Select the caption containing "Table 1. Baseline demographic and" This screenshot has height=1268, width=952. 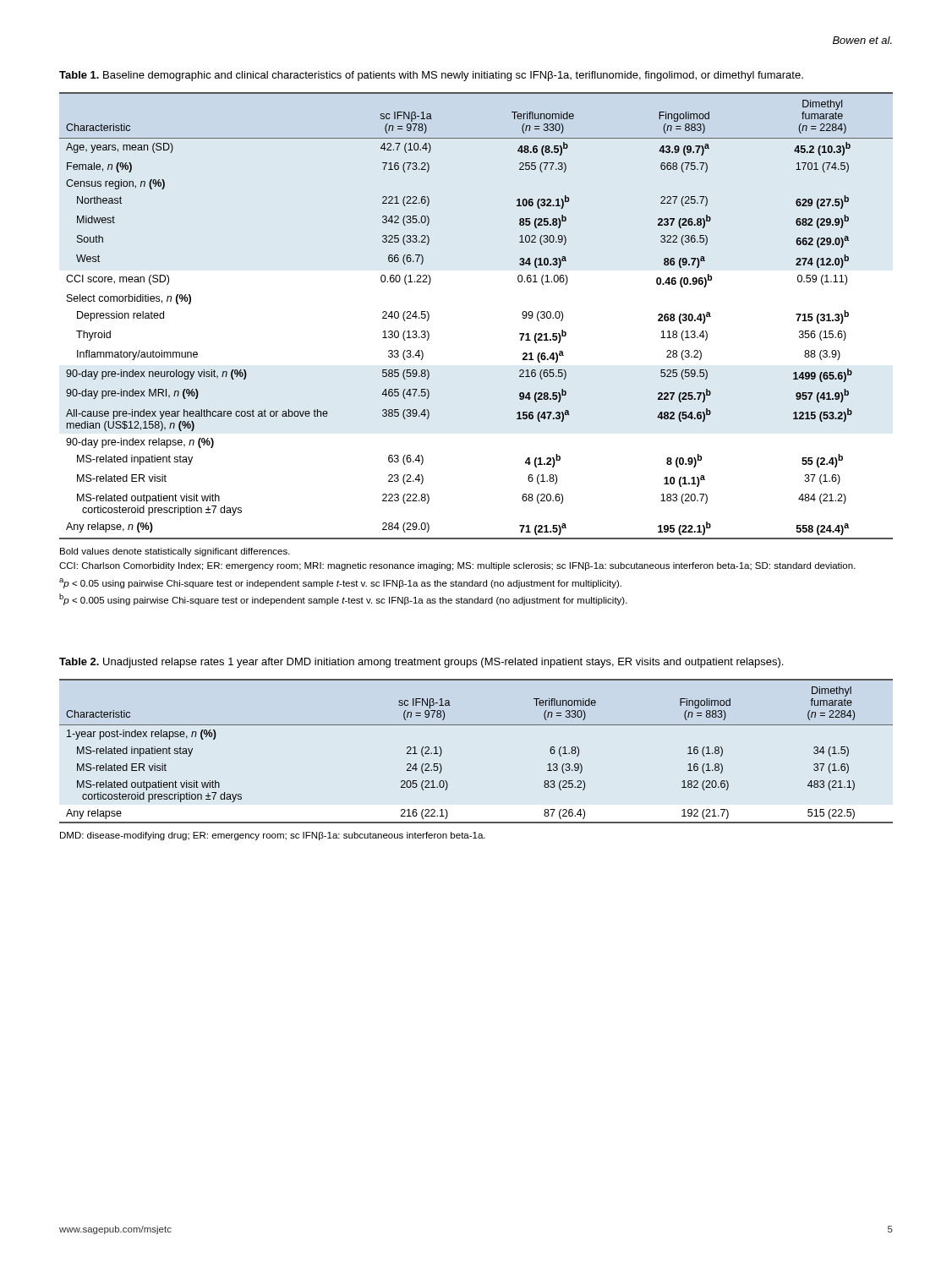(x=432, y=75)
